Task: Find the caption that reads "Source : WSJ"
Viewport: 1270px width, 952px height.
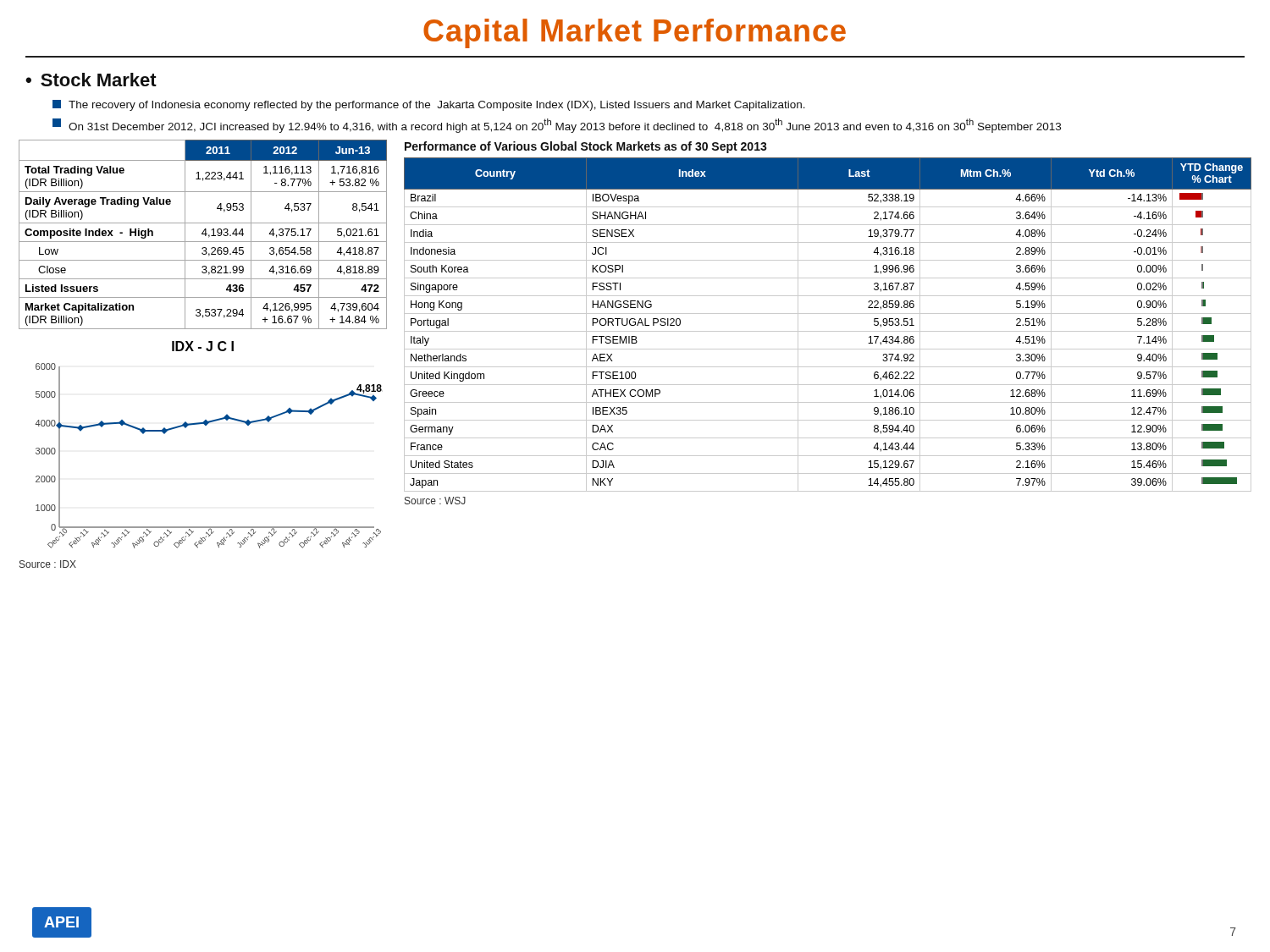Action: (x=435, y=501)
